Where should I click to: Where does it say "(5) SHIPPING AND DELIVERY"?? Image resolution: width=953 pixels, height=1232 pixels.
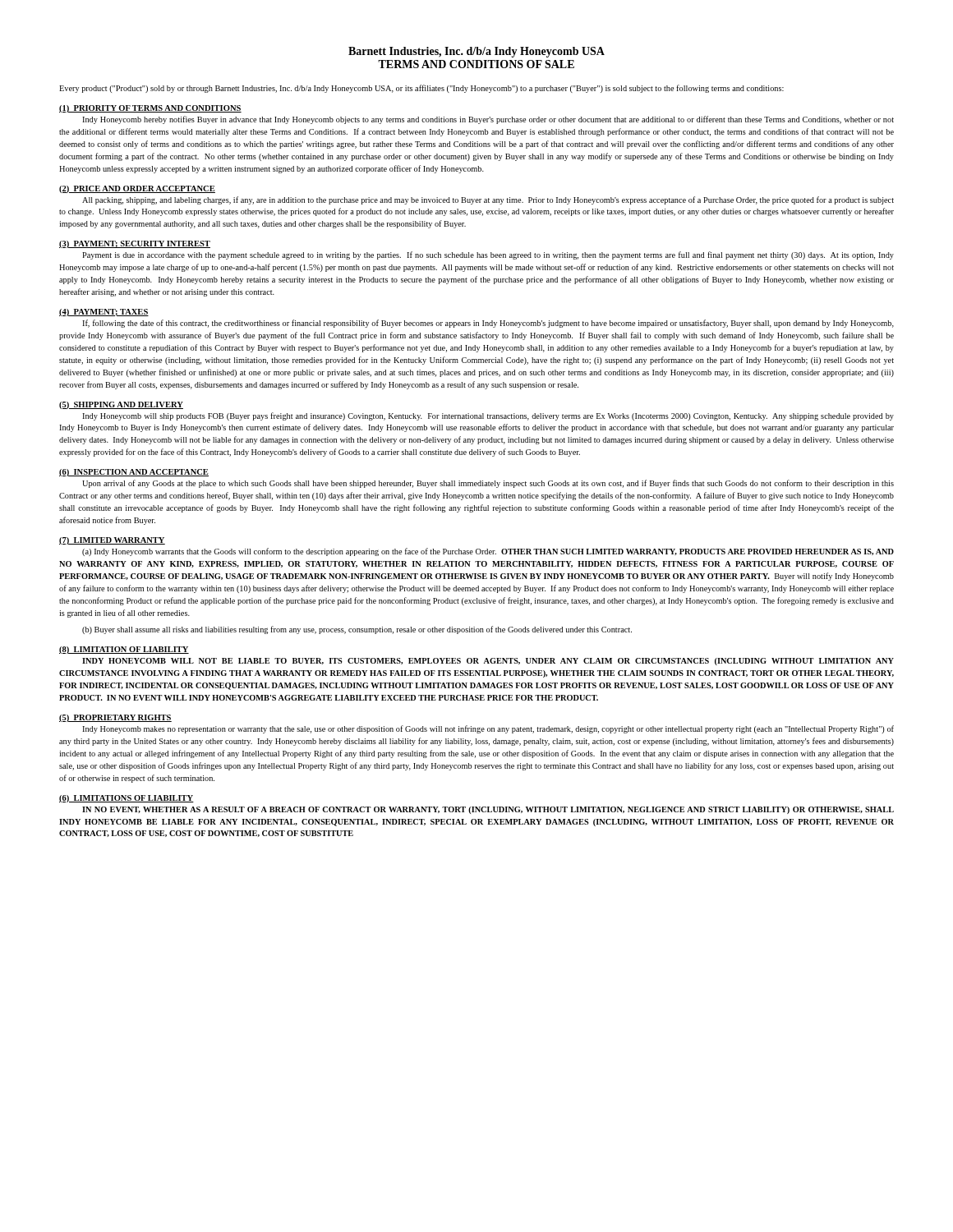[x=121, y=404]
